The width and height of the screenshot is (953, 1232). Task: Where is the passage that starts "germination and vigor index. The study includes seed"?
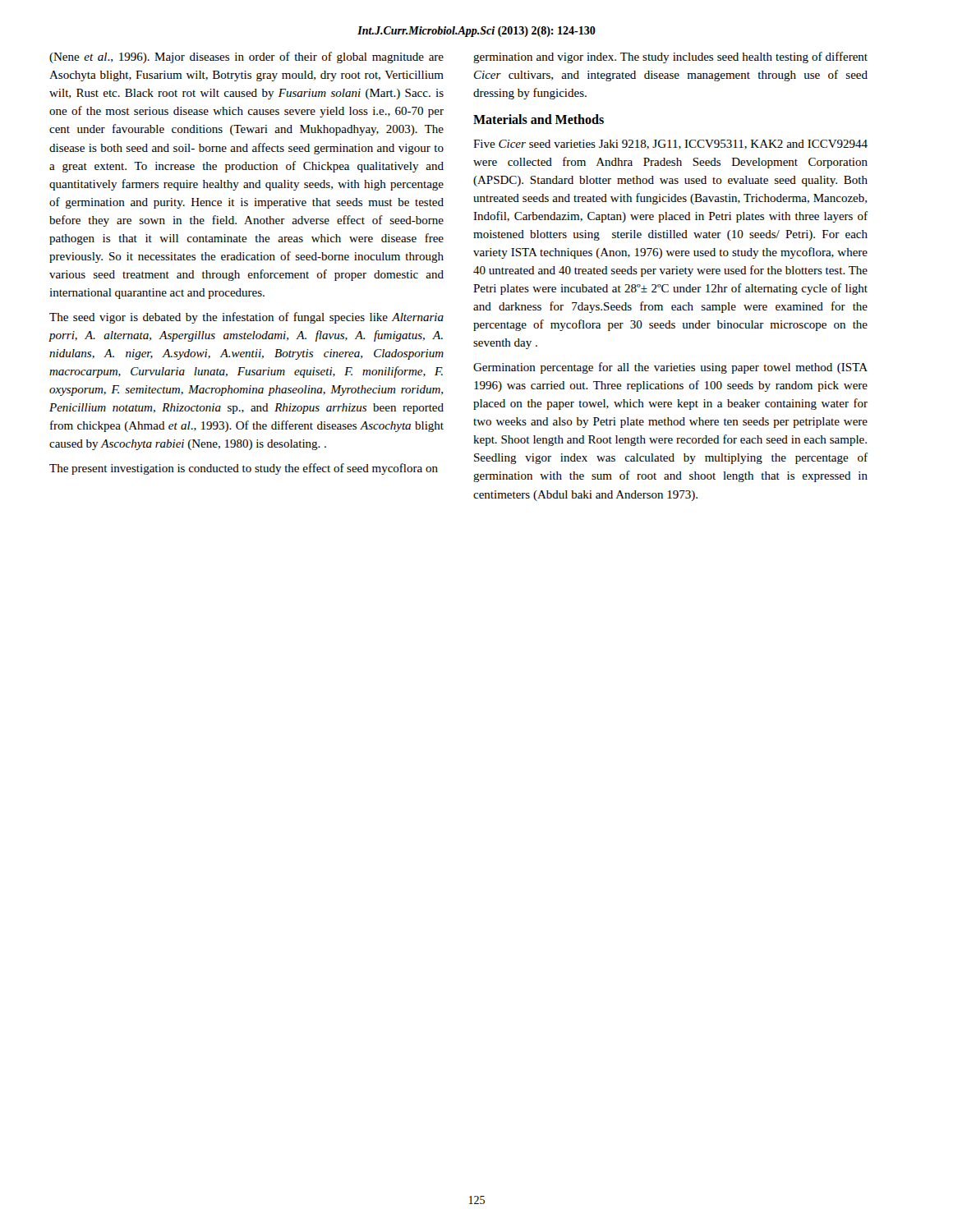pos(670,75)
